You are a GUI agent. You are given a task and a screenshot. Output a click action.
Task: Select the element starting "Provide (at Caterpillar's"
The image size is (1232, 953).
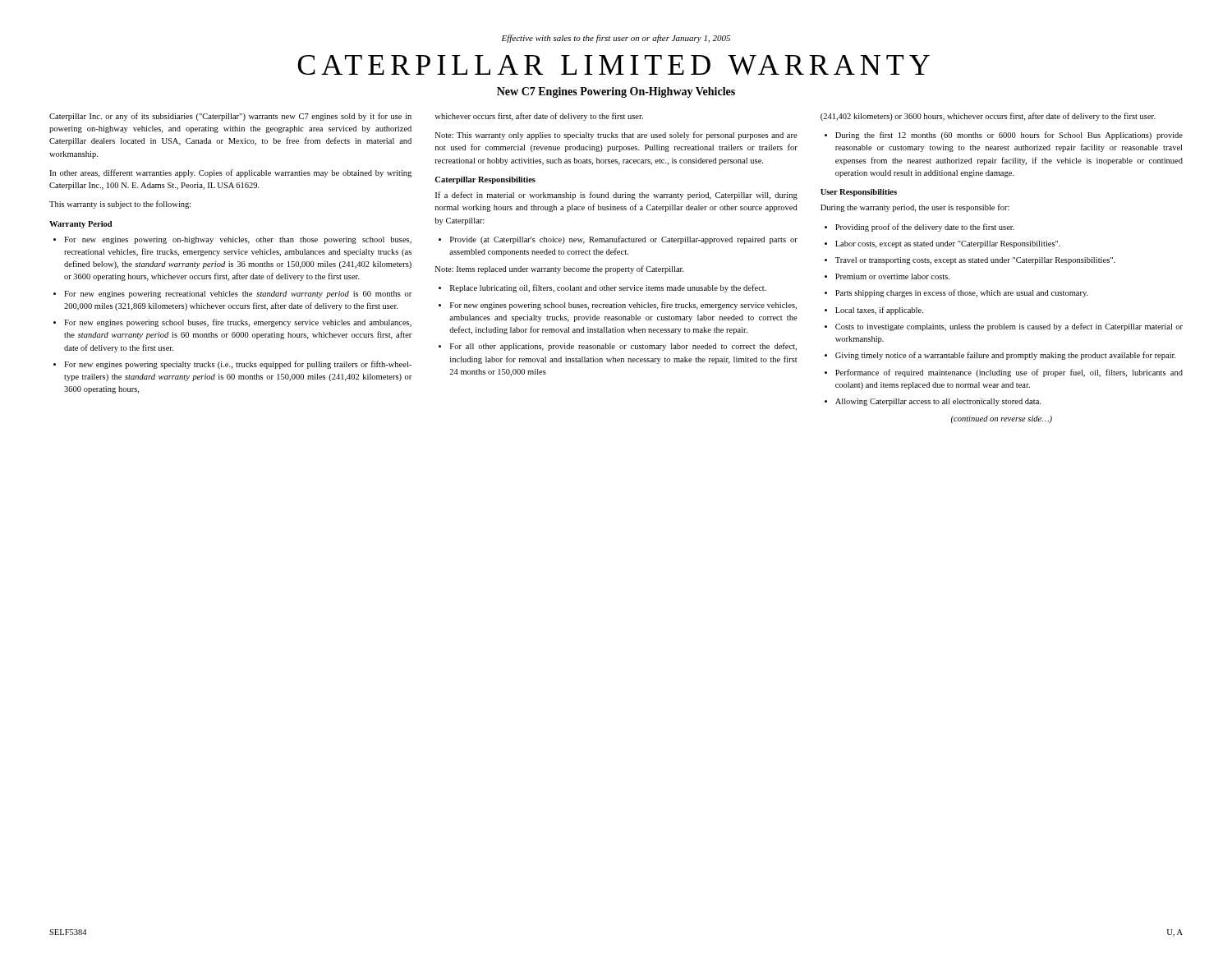point(623,245)
